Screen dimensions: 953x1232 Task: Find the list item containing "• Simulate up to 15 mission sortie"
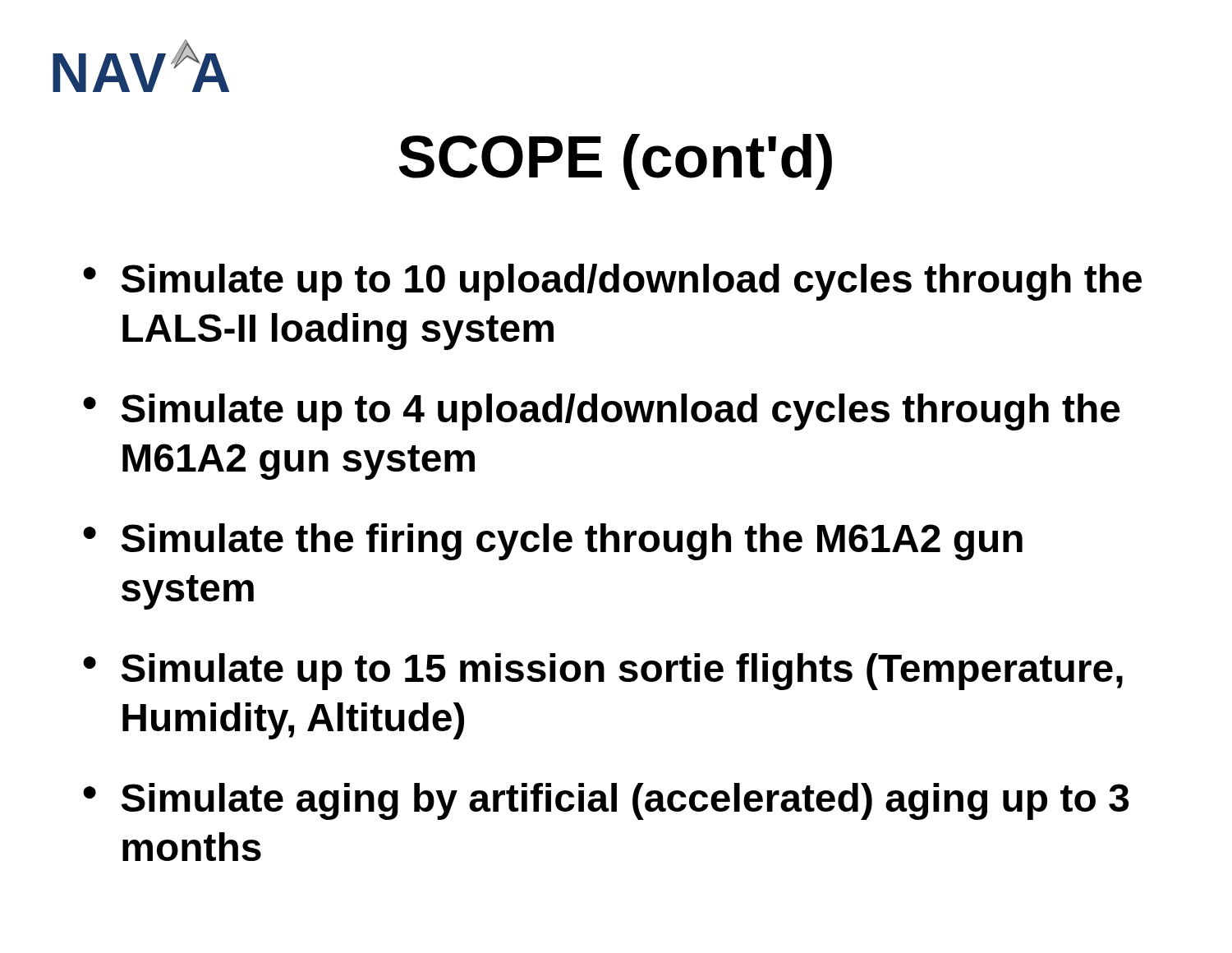(x=616, y=693)
